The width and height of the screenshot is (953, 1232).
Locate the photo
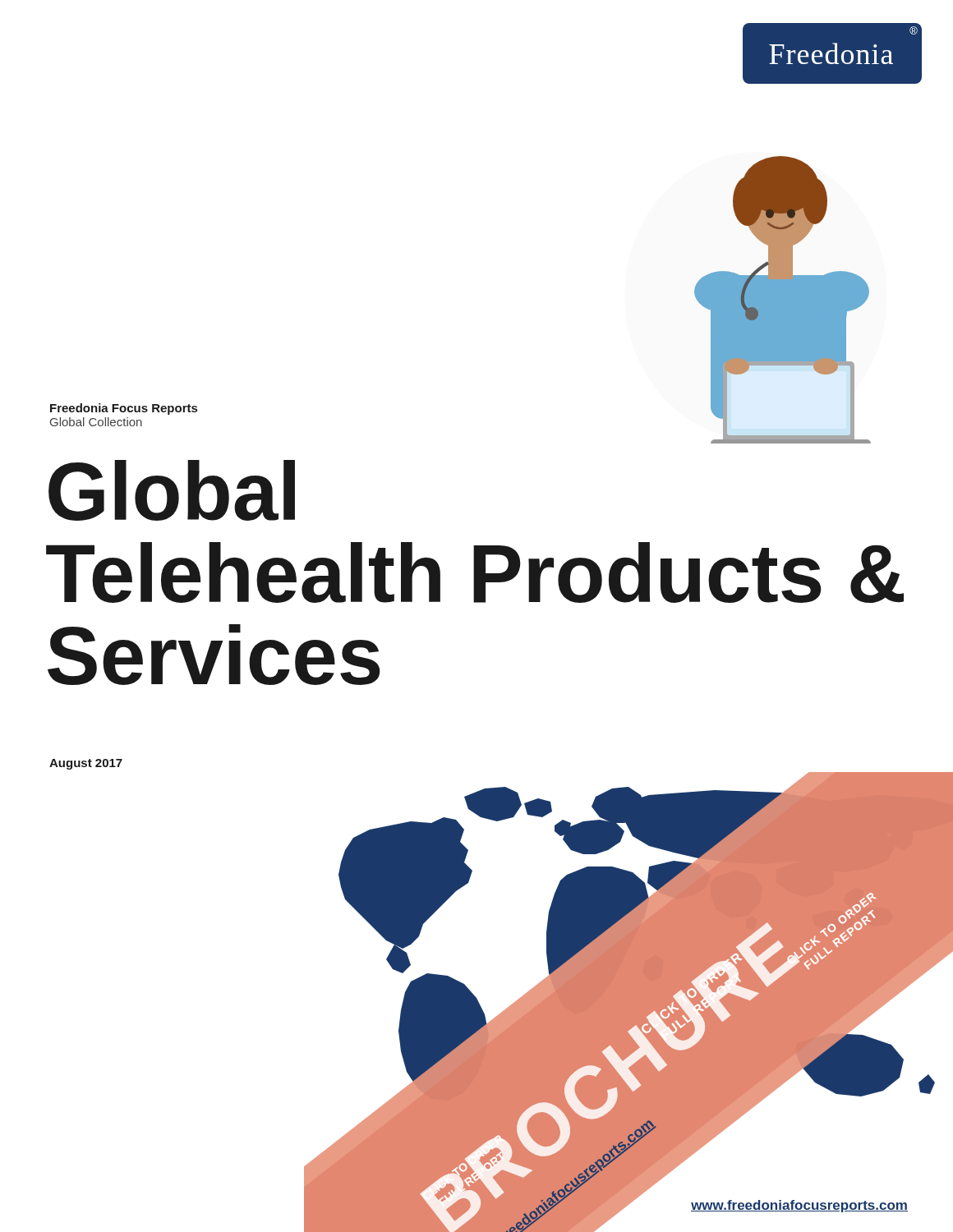[x=756, y=287]
